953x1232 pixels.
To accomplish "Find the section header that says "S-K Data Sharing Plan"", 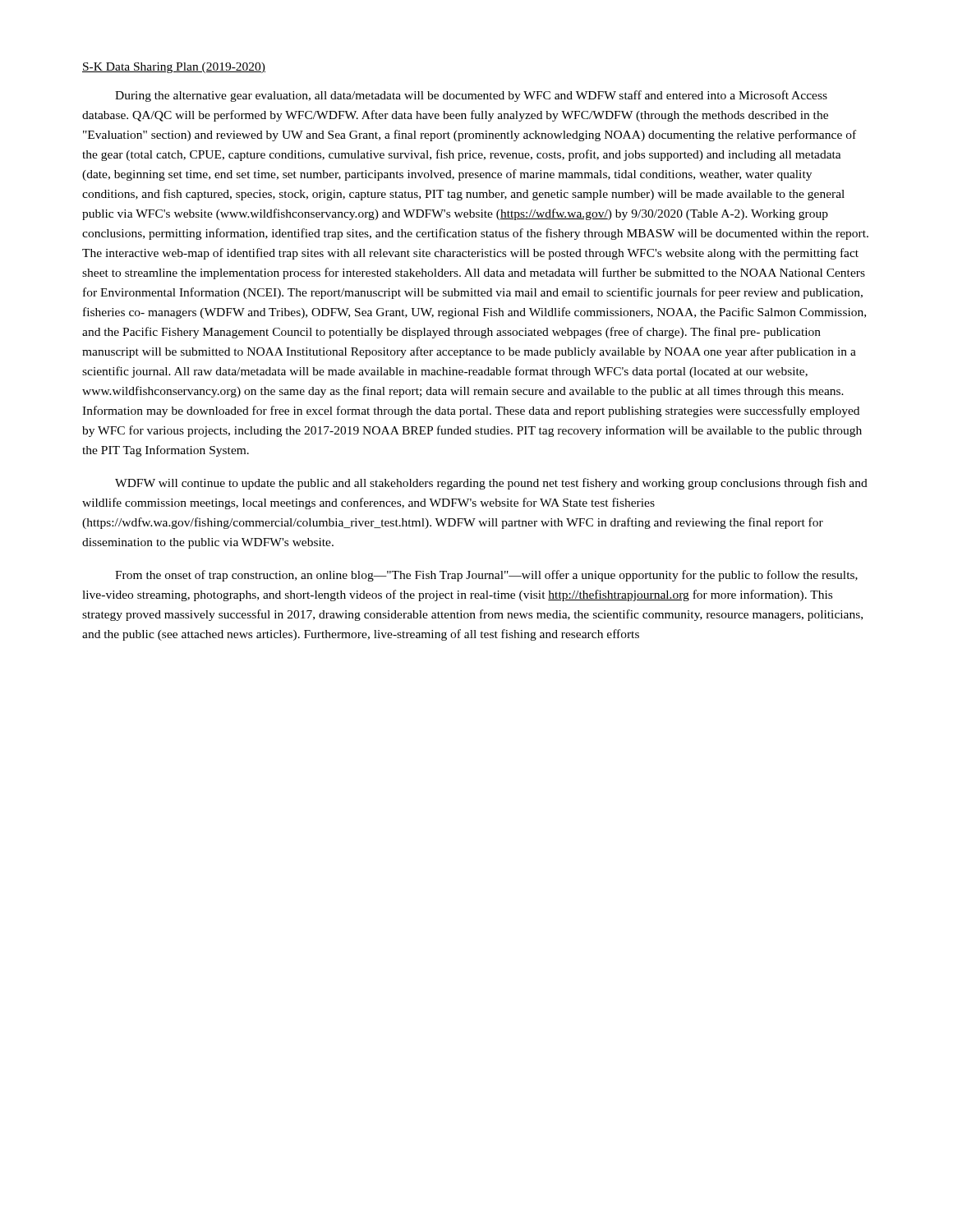I will (174, 67).
